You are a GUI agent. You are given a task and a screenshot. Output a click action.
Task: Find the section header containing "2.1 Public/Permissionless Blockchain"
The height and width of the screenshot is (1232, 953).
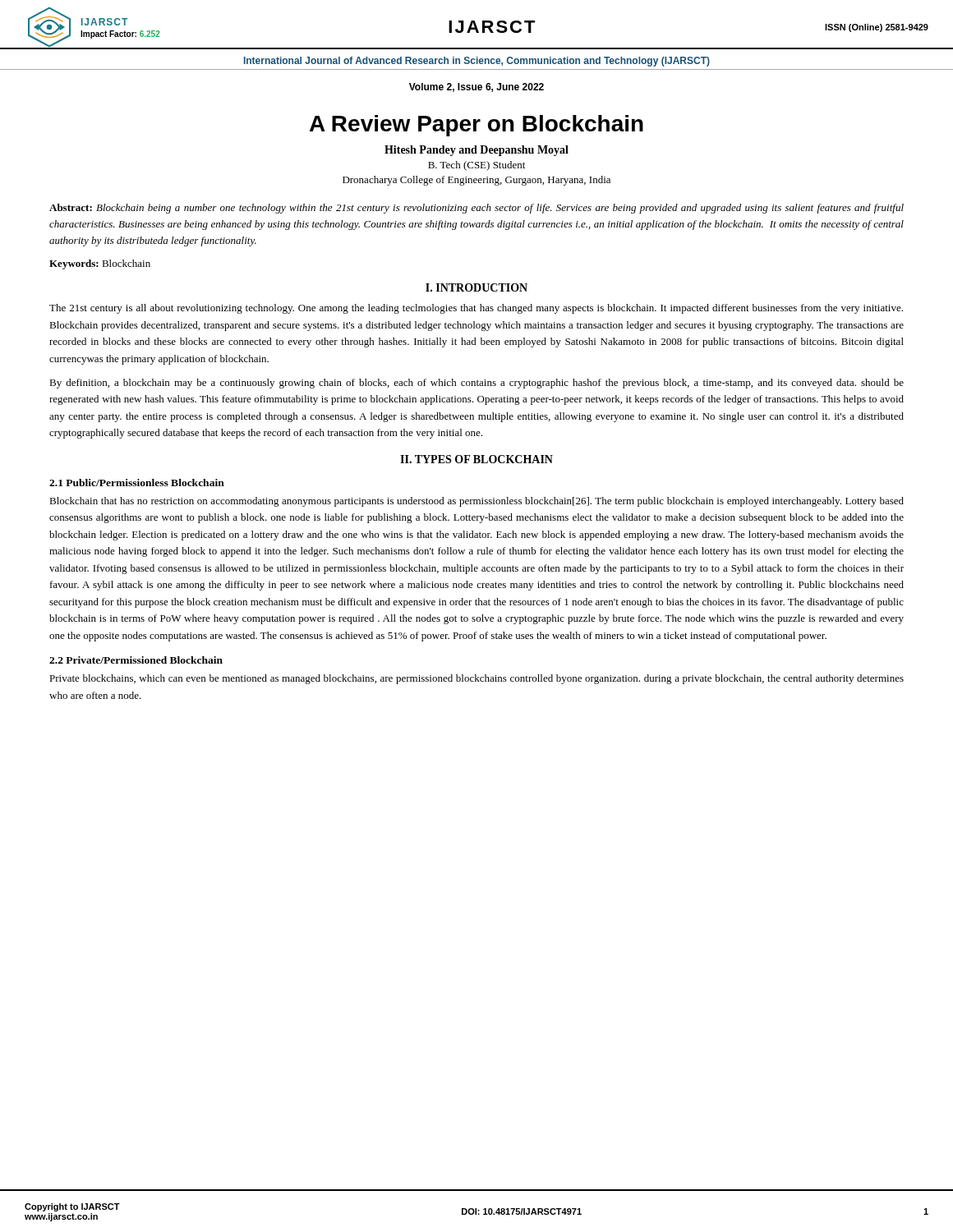pyautogui.click(x=137, y=482)
